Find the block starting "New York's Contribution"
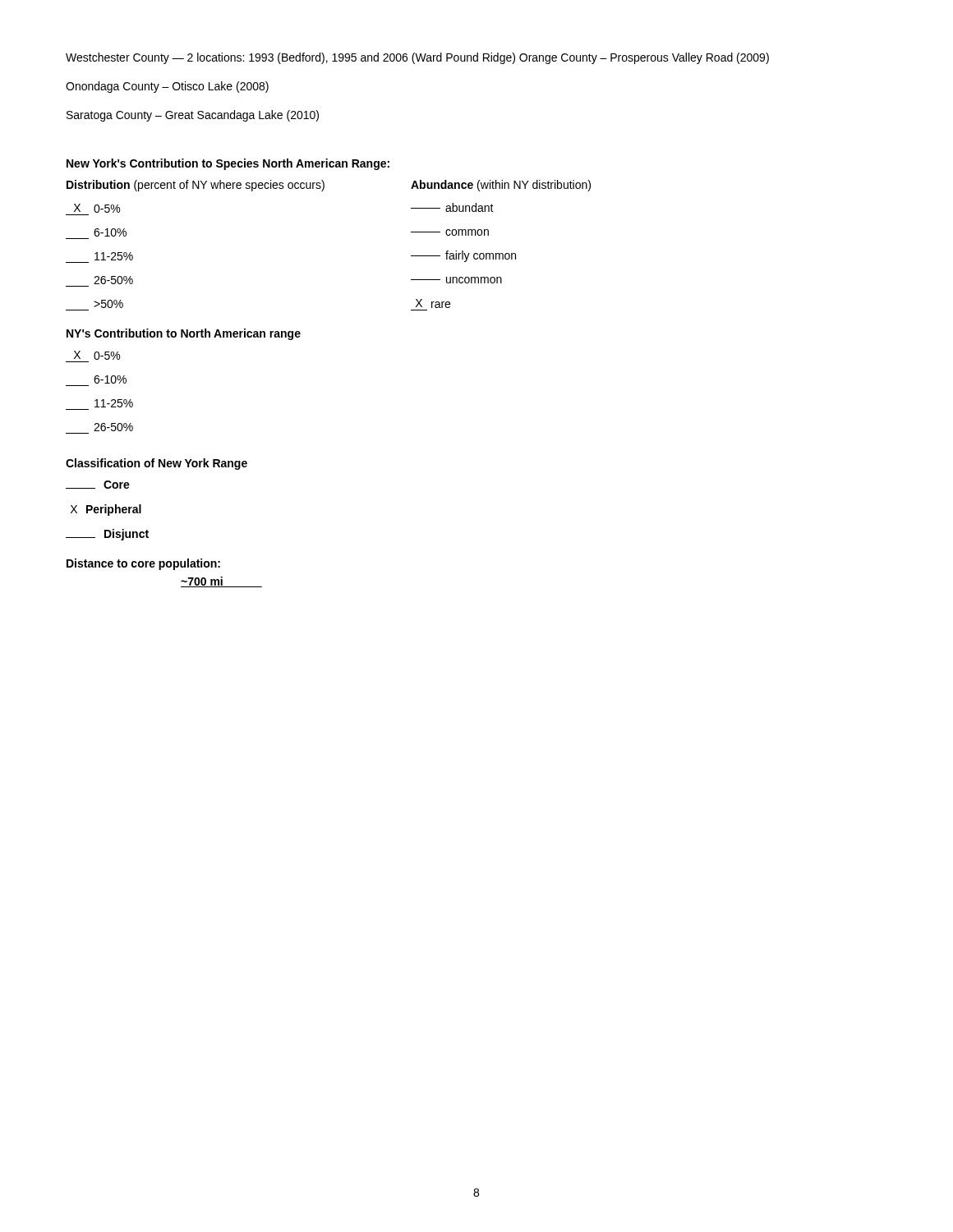The height and width of the screenshot is (1232, 953). pyautogui.click(x=228, y=163)
